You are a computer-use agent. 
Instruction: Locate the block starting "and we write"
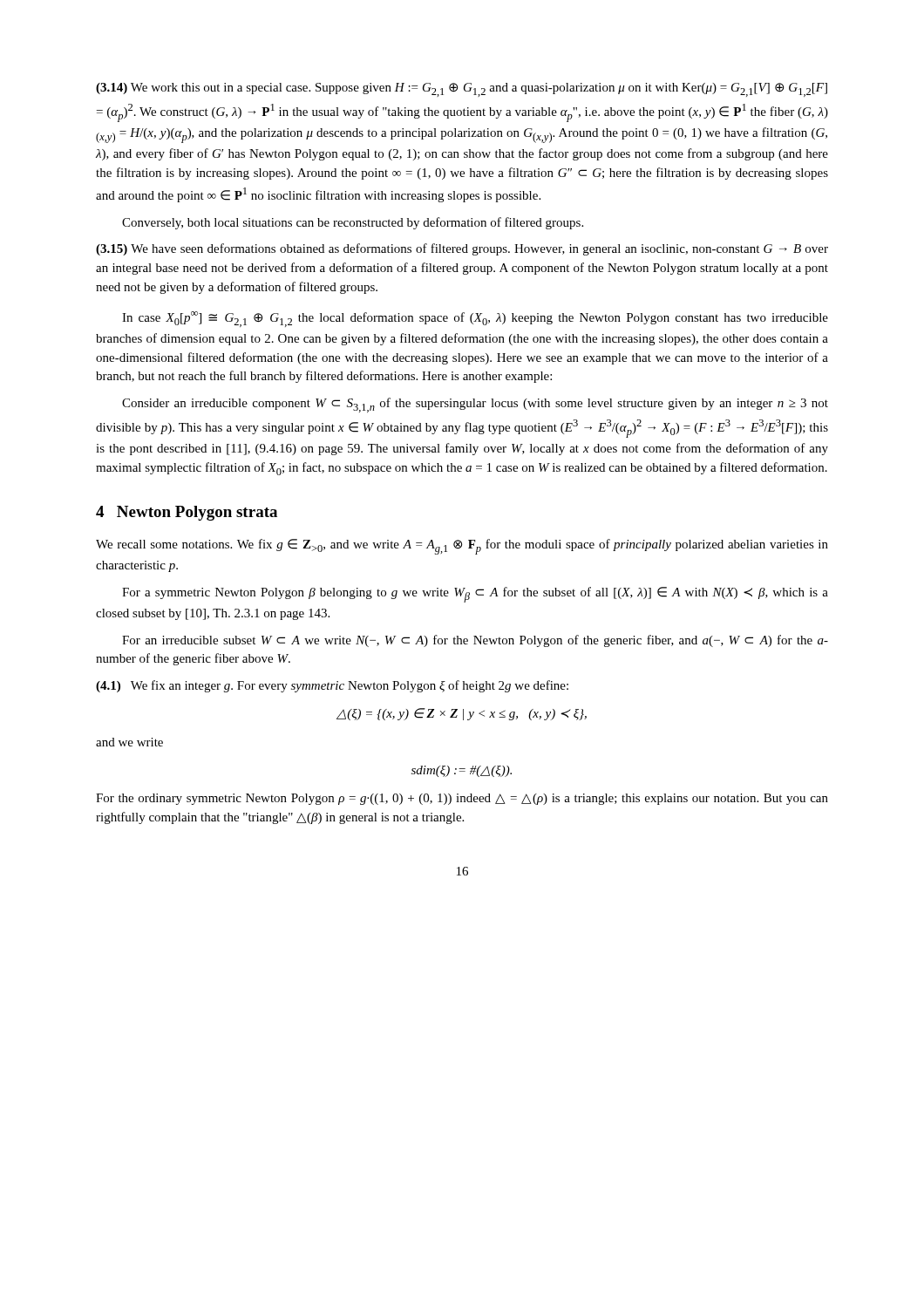tap(129, 742)
